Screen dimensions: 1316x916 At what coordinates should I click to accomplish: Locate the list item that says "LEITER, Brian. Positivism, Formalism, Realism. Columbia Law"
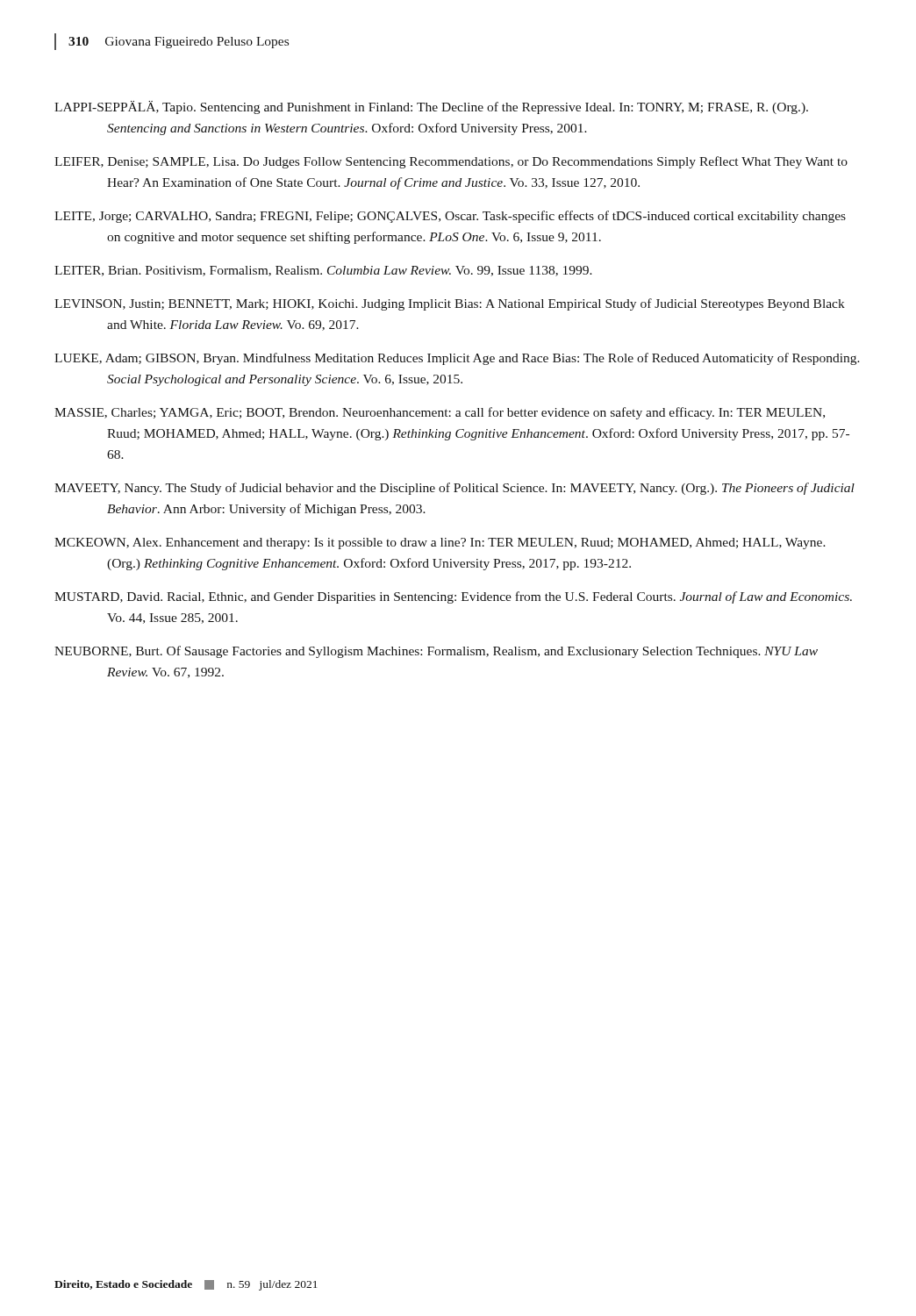click(x=324, y=270)
